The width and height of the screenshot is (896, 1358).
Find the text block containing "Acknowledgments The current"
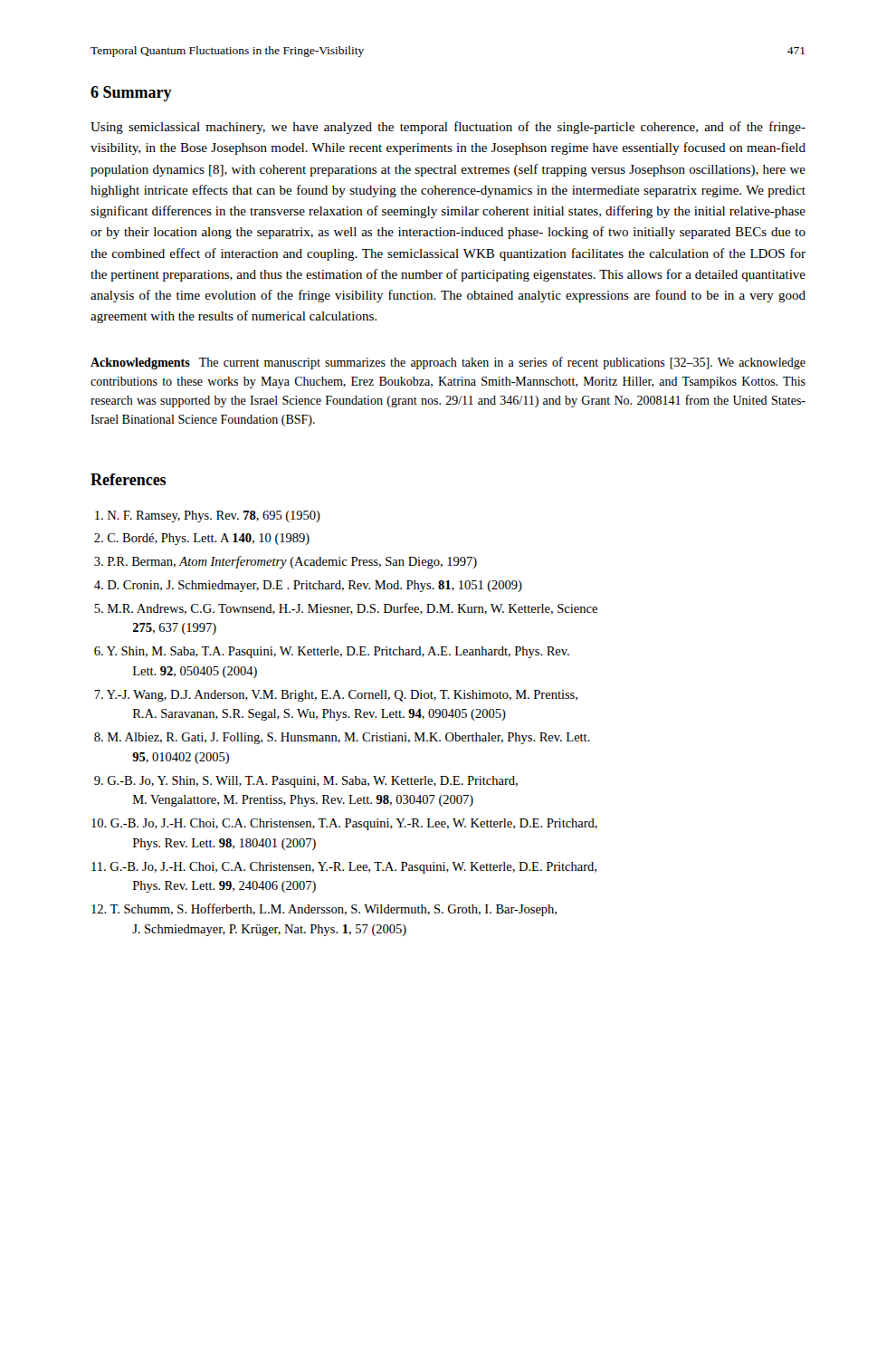tap(448, 391)
